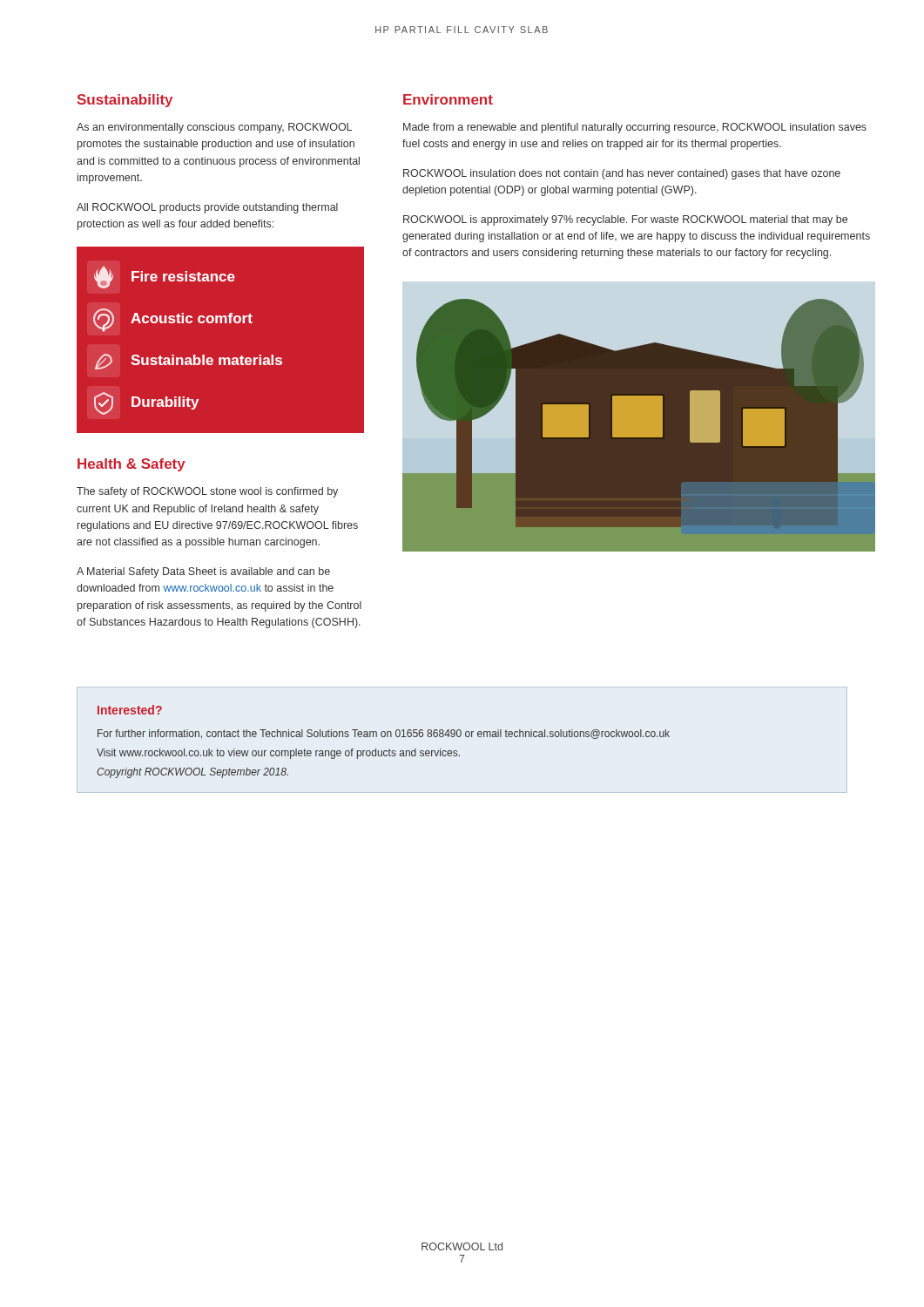Where is the passage that starts "Interested? For further information, contact"?

[x=462, y=741]
